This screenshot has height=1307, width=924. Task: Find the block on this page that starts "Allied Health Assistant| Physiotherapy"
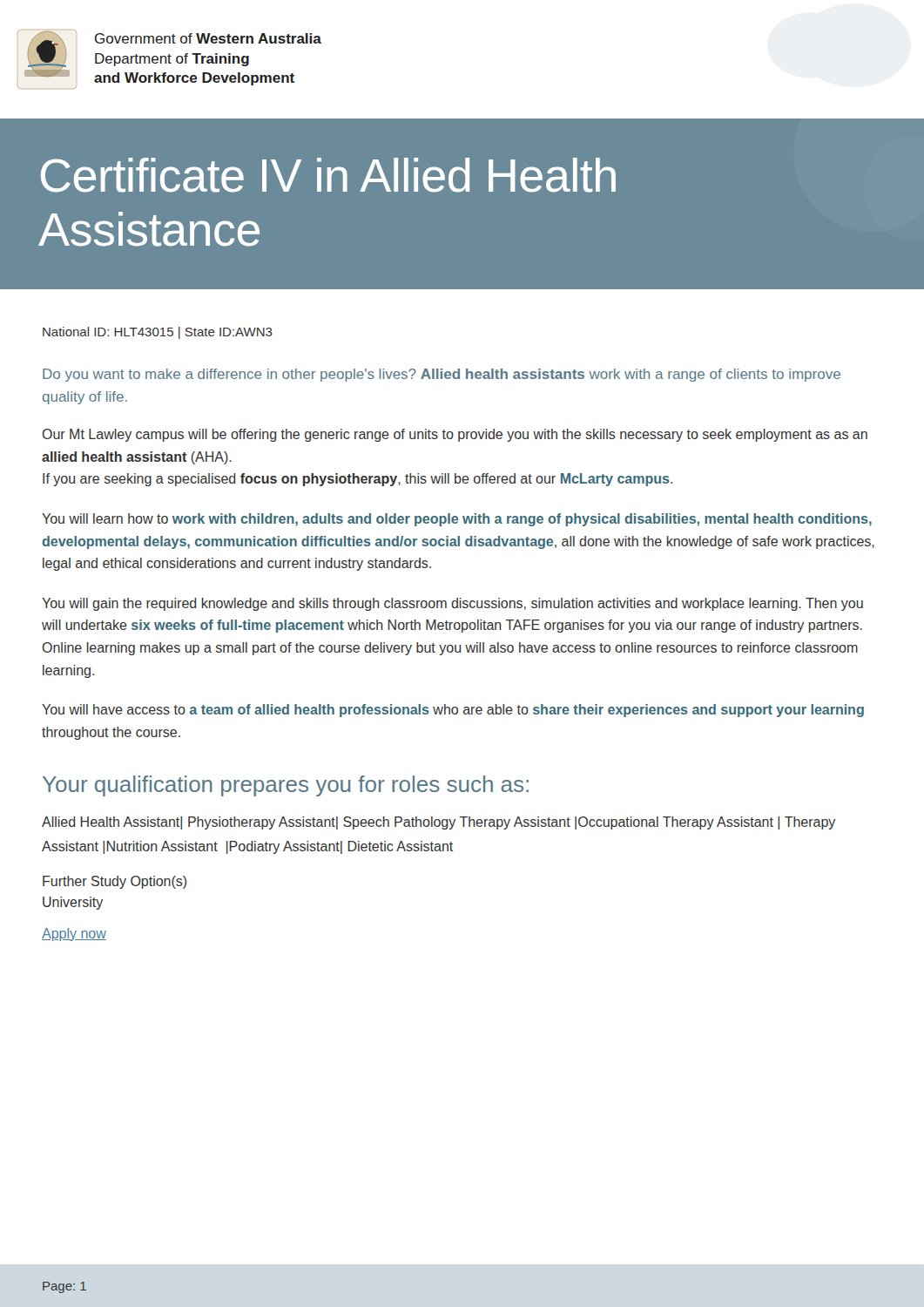coord(439,834)
